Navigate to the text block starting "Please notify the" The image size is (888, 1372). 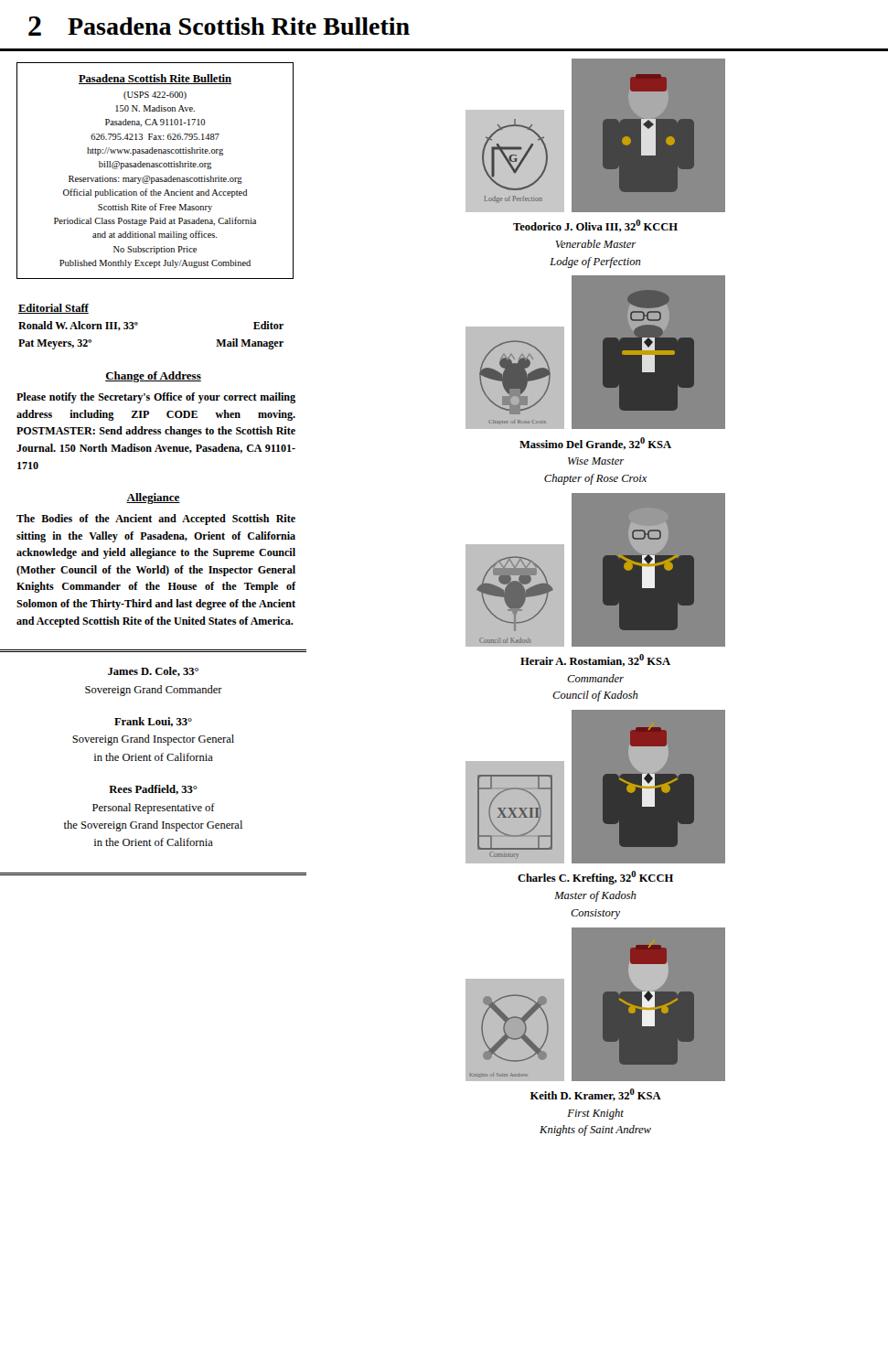(156, 431)
